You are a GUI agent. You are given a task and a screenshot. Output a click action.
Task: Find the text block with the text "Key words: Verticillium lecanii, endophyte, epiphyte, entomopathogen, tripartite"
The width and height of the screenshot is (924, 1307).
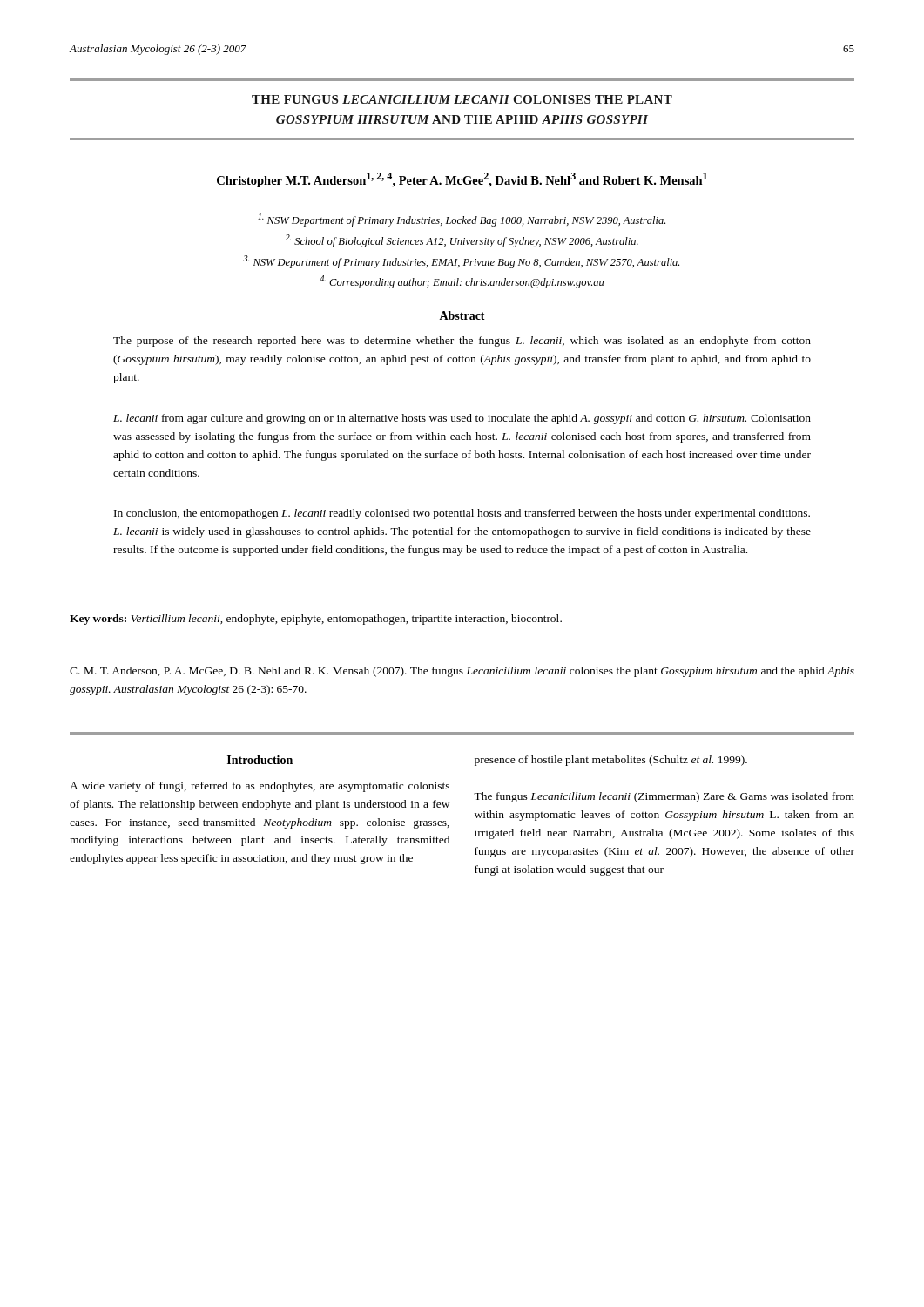click(x=316, y=618)
